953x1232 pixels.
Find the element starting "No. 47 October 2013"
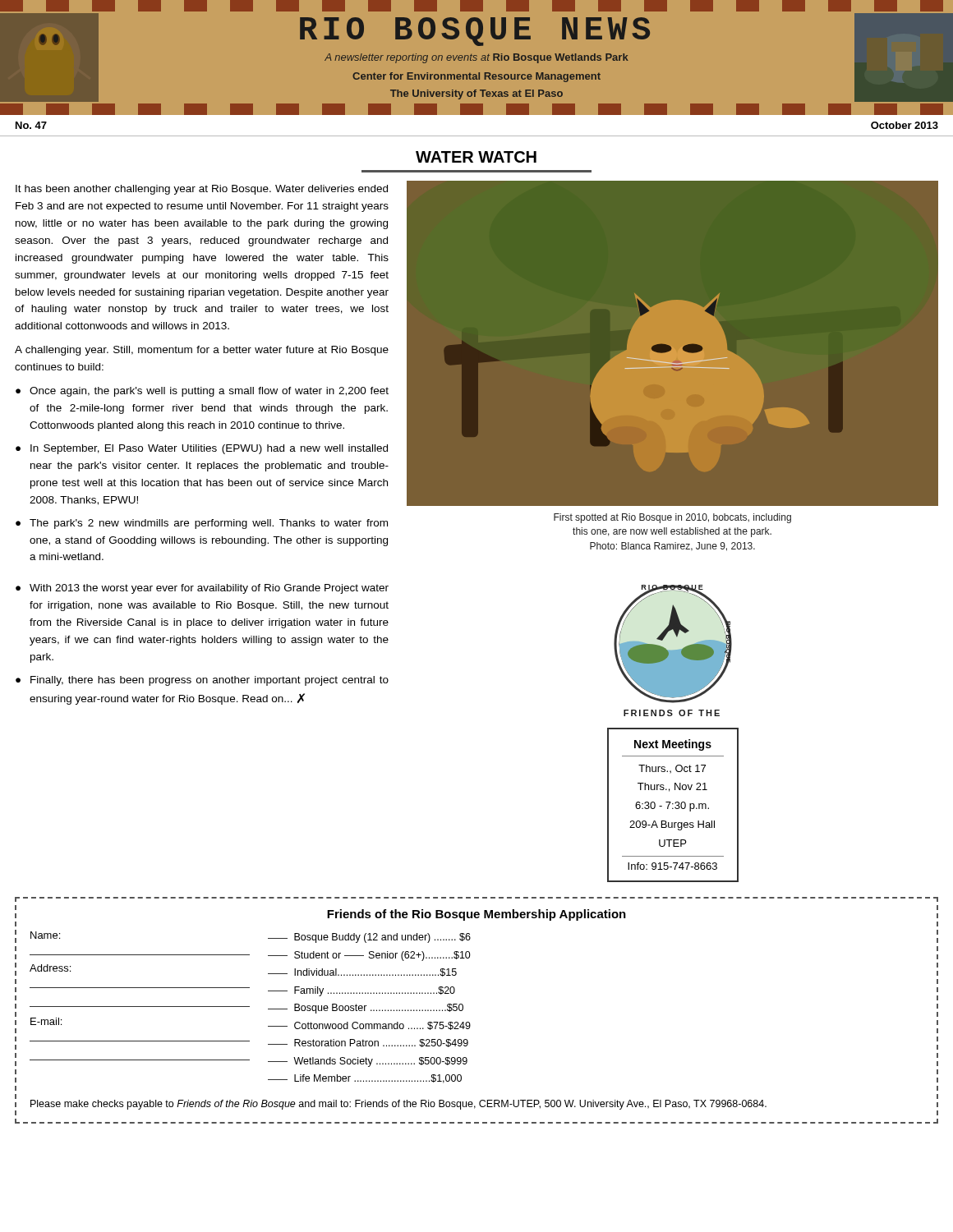476,125
